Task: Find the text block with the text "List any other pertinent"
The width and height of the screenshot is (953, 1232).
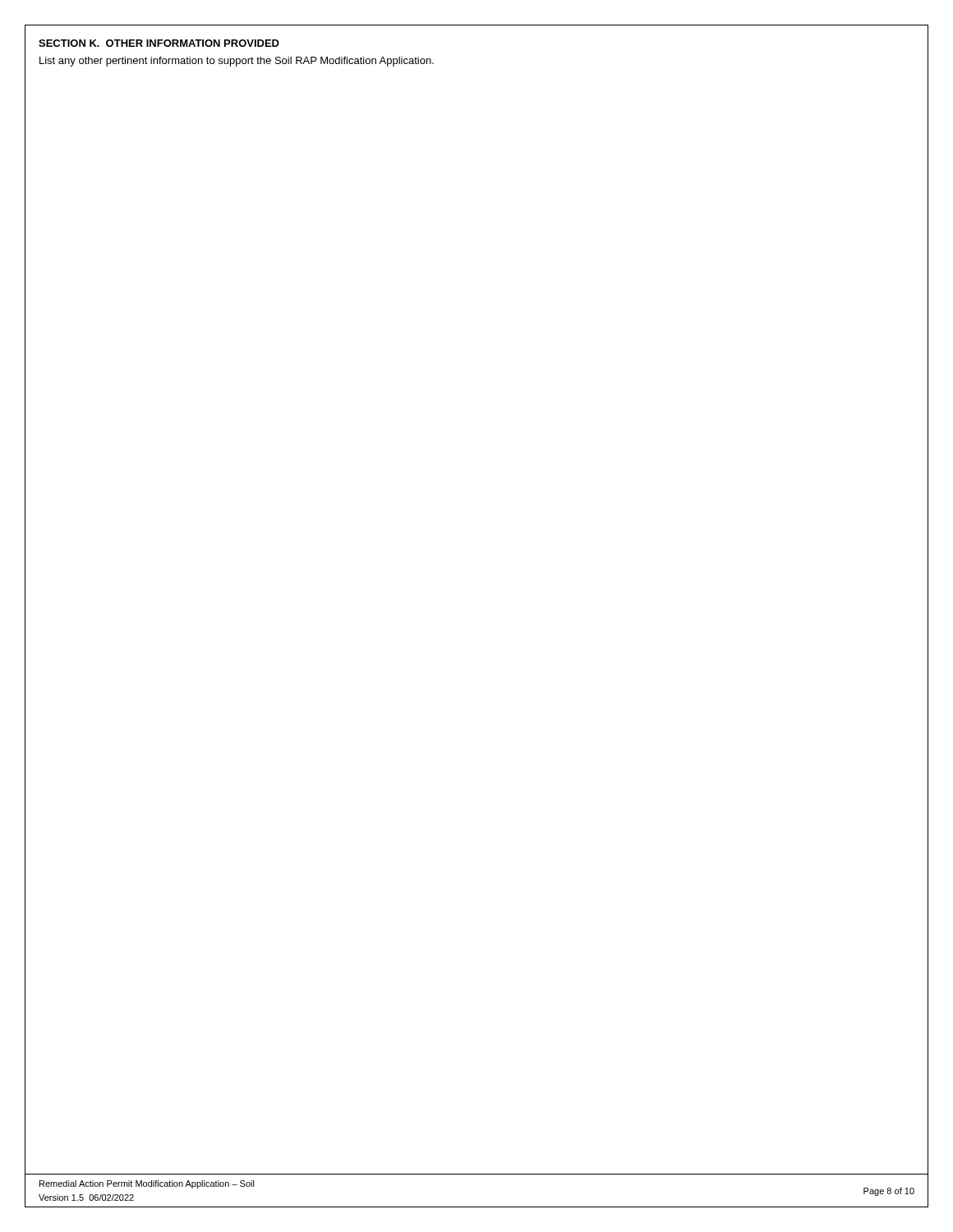Action: [236, 60]
